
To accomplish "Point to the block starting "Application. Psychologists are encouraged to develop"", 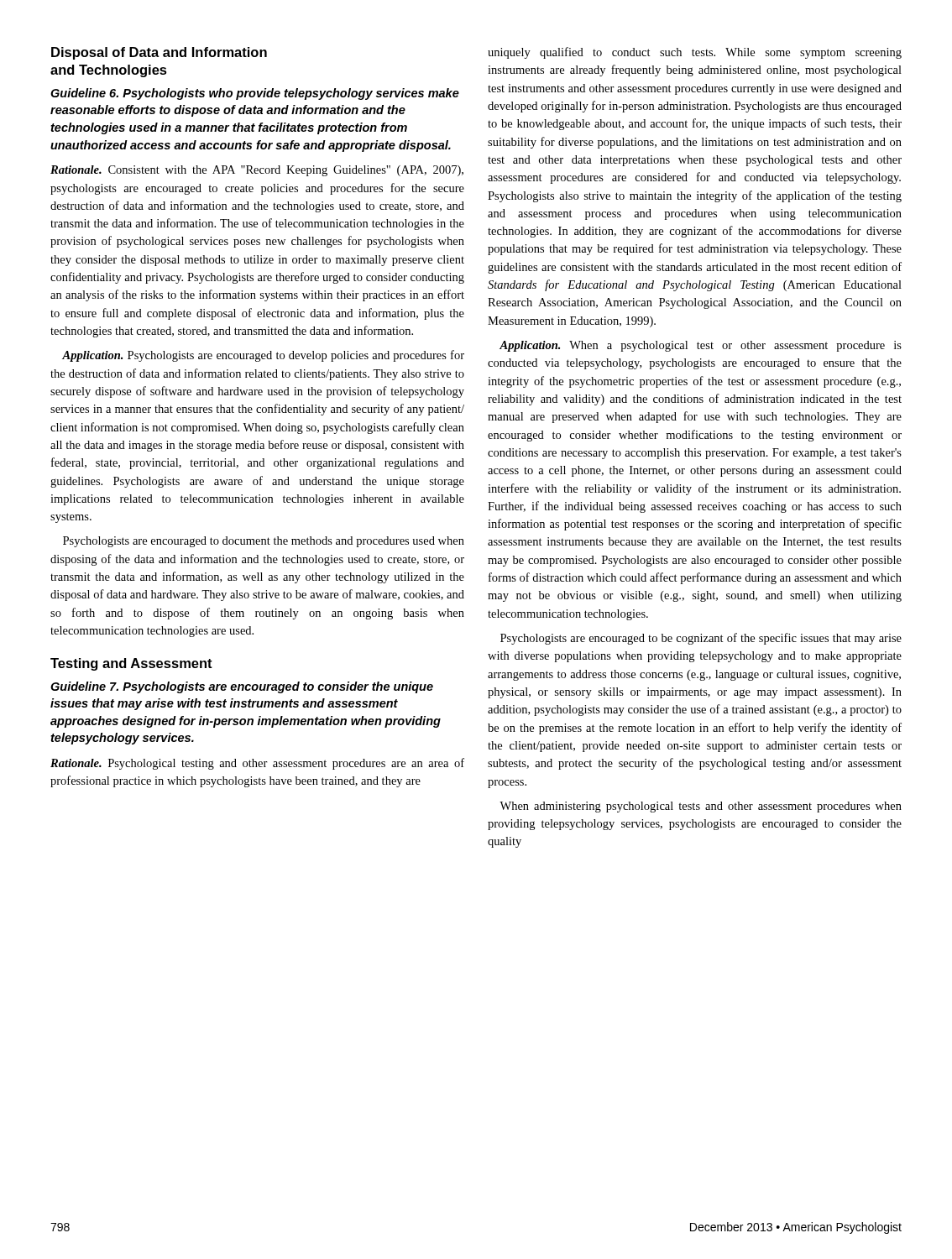I will [x=257, y=436].
